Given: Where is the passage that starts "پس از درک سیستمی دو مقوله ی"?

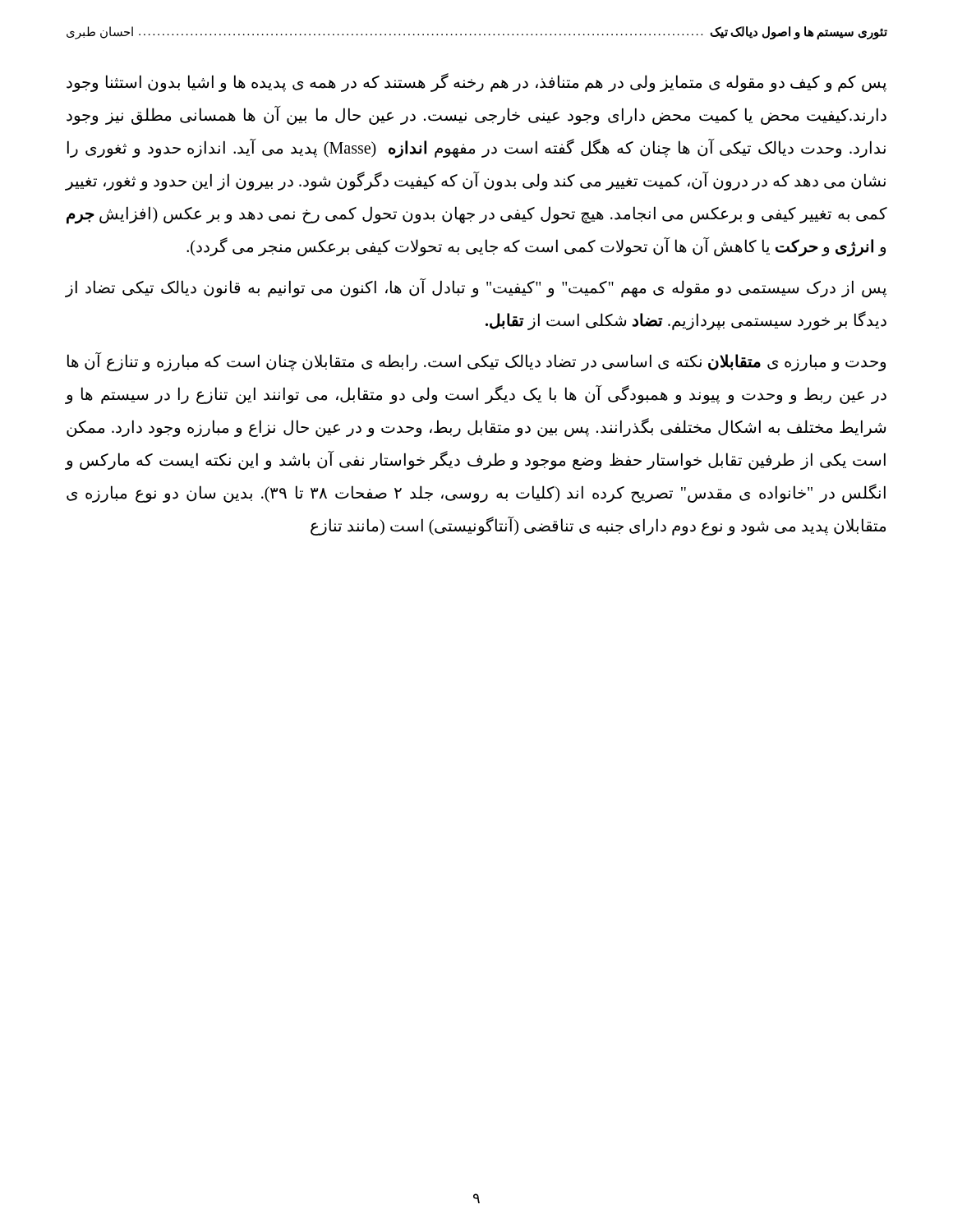Looking at the screenshot, I should click(x=476, y=304).
